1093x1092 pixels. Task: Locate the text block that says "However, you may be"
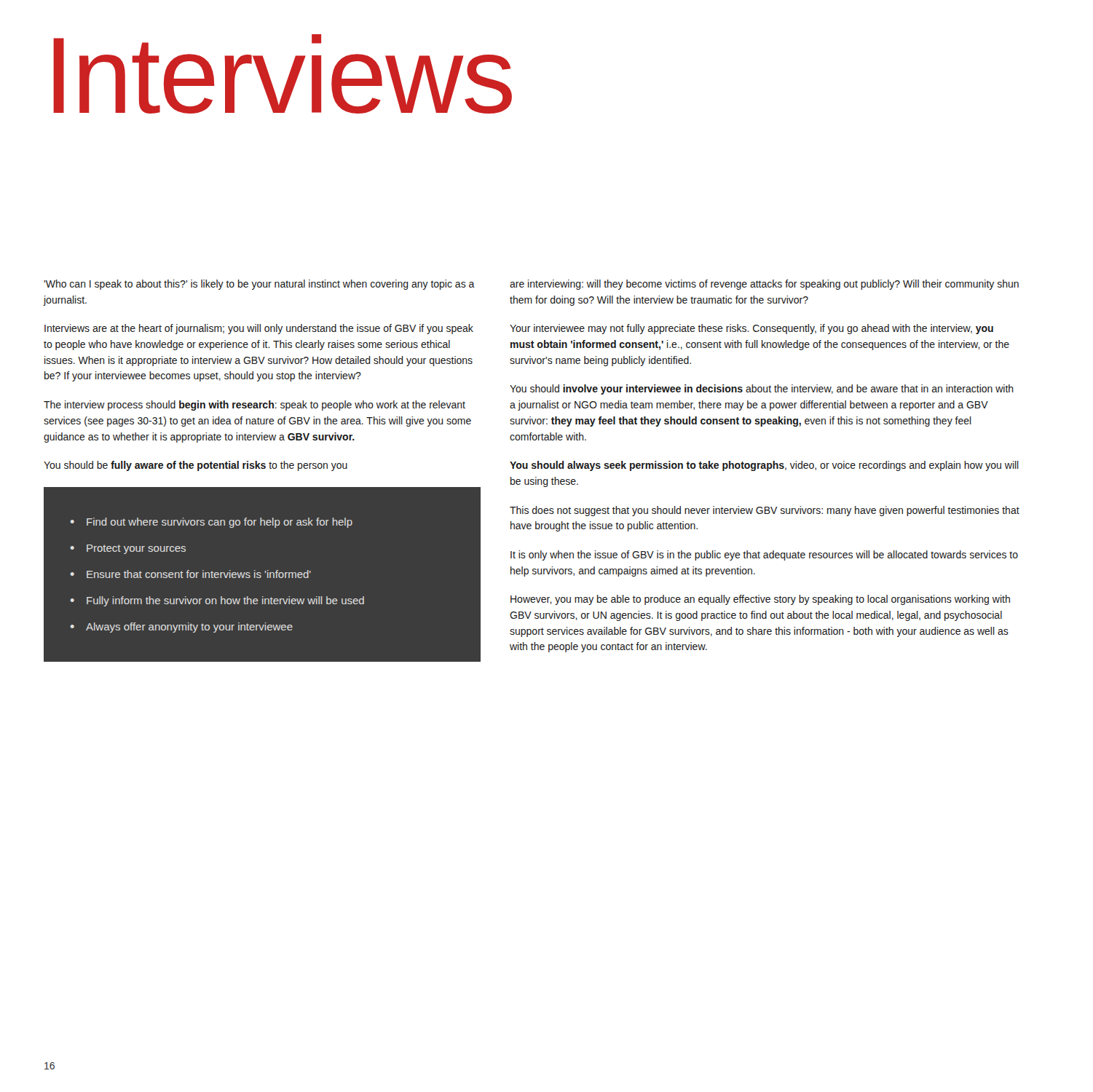coord(760,623)
